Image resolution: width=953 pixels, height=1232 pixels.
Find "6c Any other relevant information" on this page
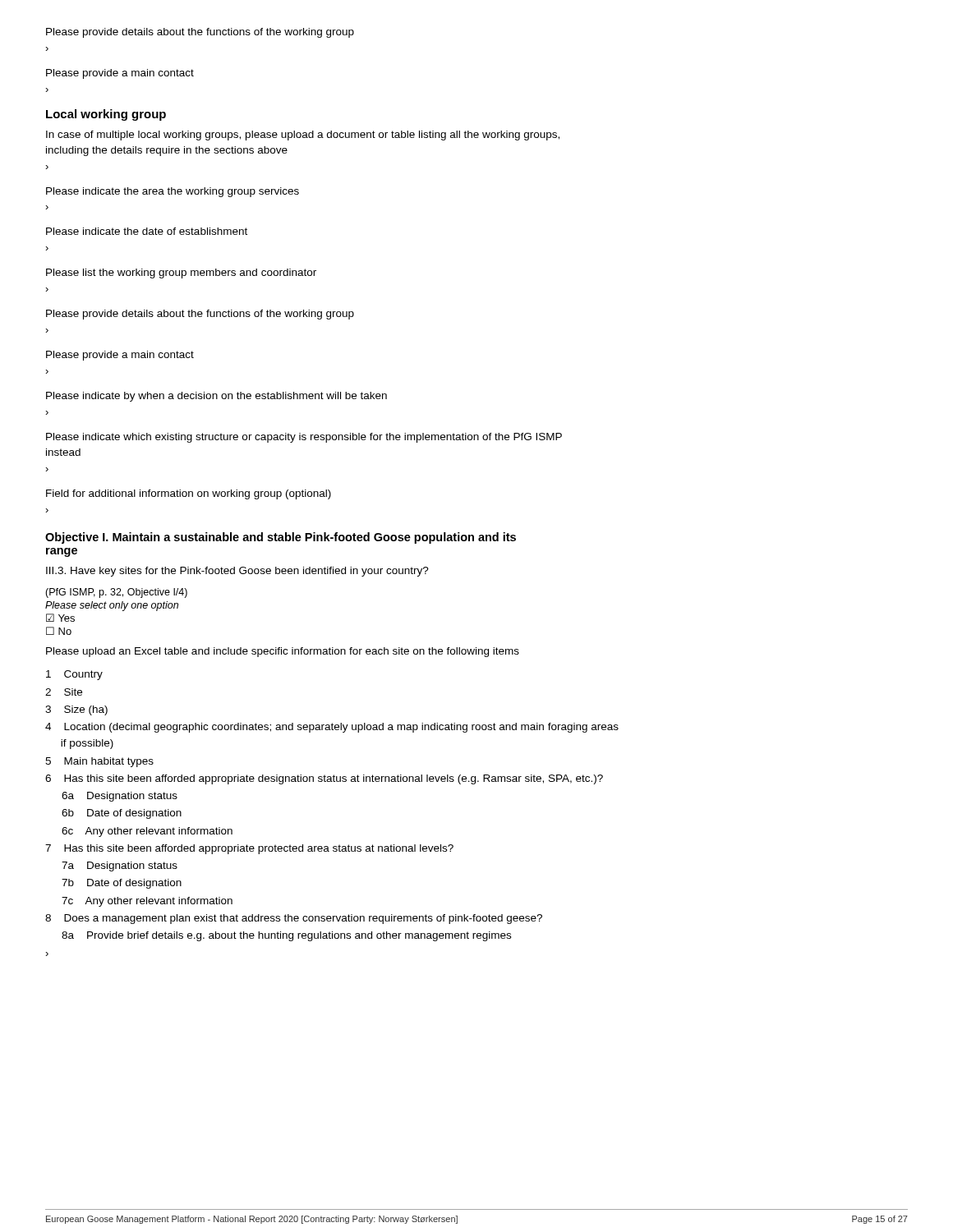pos(147,830)
